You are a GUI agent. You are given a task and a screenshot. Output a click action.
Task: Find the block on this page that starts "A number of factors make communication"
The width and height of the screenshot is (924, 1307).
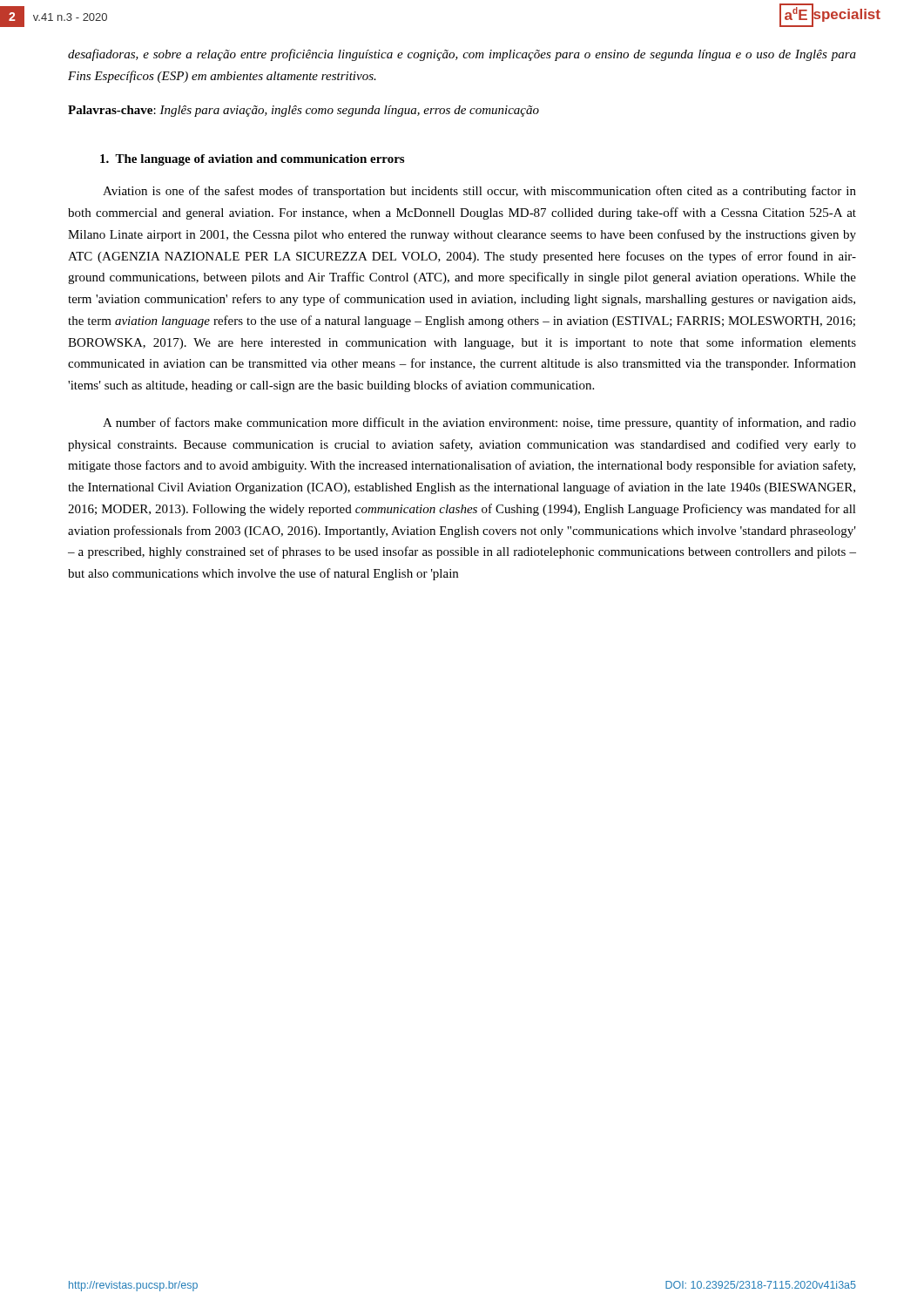(462, 498)
